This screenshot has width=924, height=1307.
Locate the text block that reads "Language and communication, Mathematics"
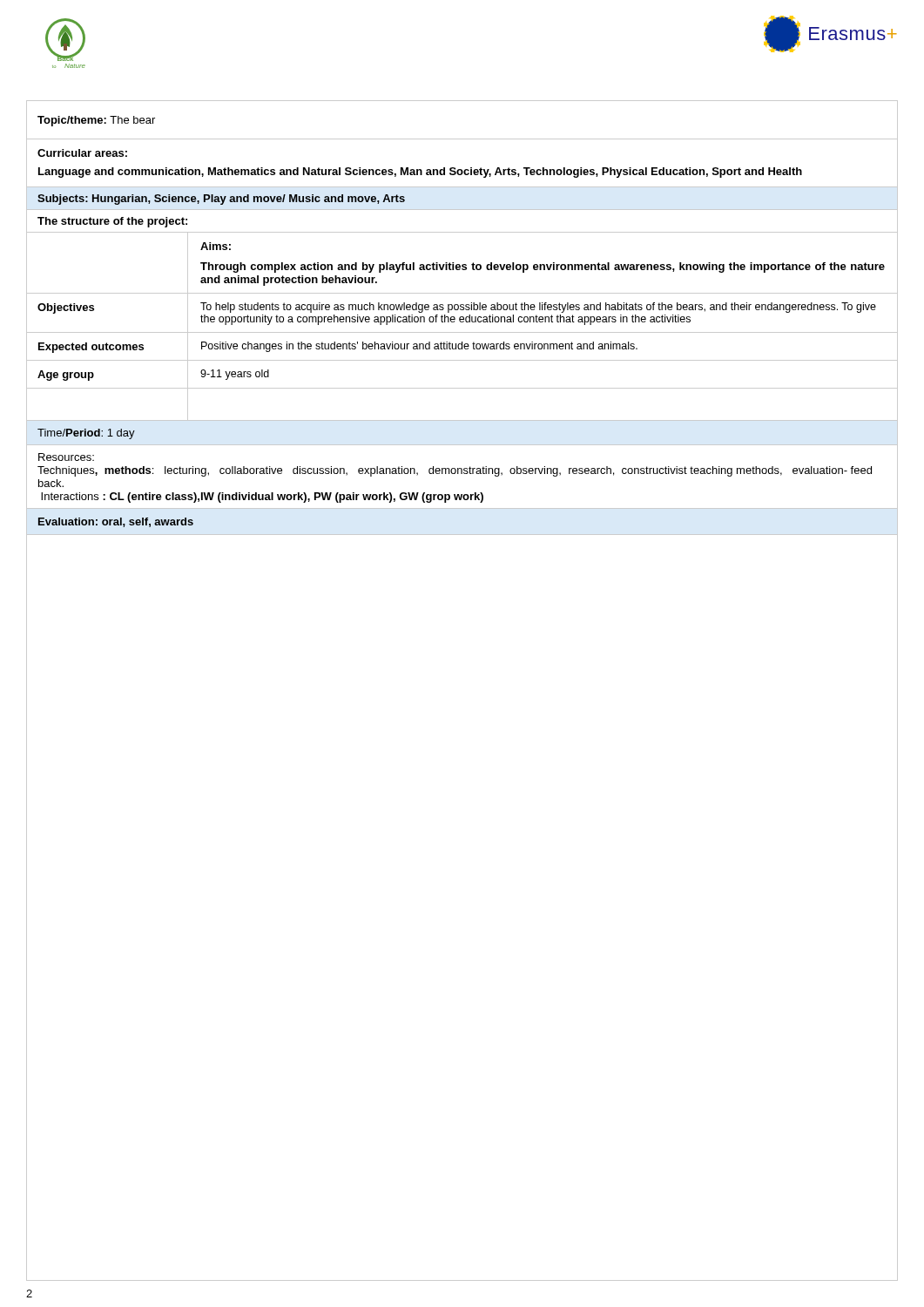[420, 171]
